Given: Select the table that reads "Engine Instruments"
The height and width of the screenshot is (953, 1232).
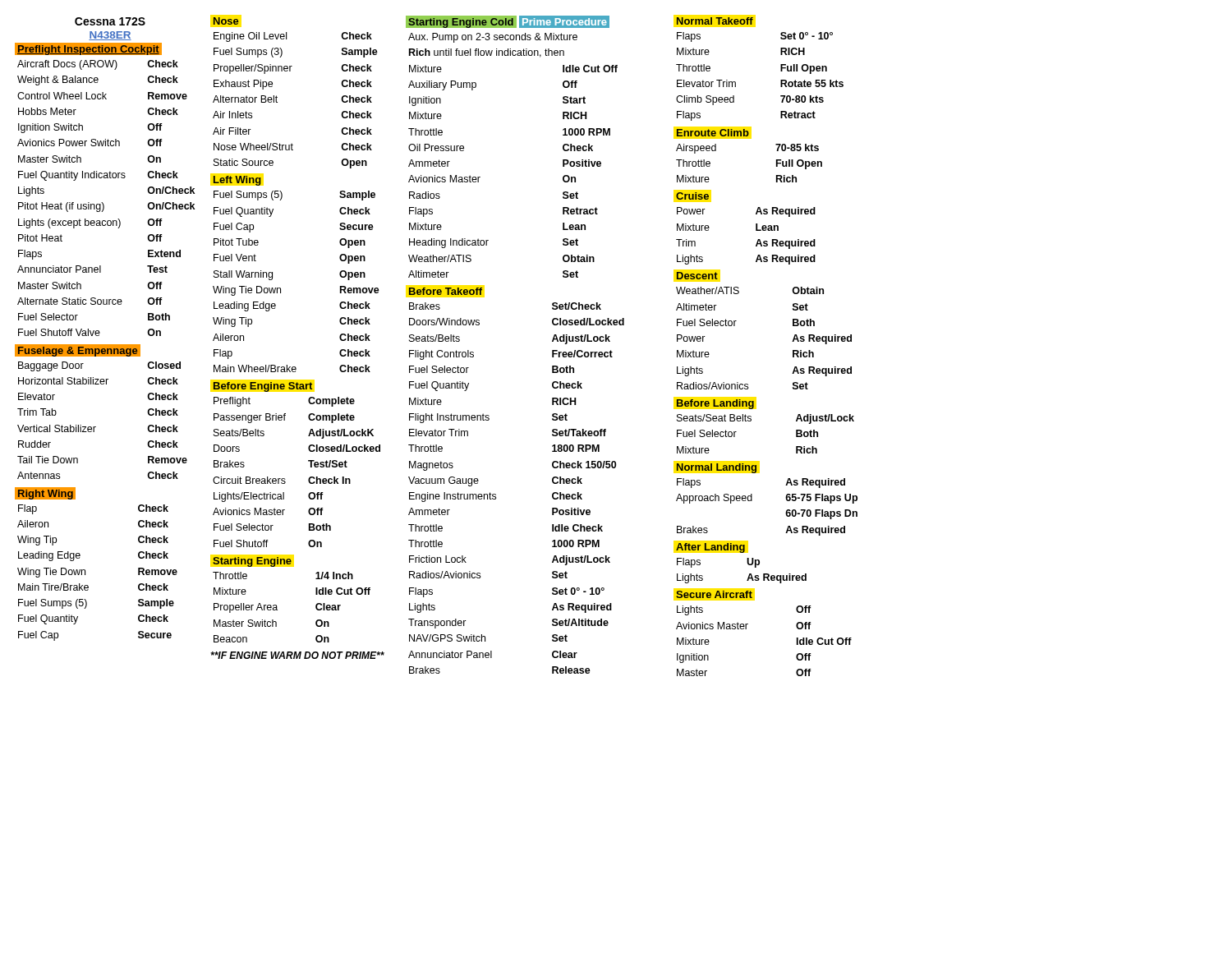Looking at the screenshot, I should pos(537,489).
